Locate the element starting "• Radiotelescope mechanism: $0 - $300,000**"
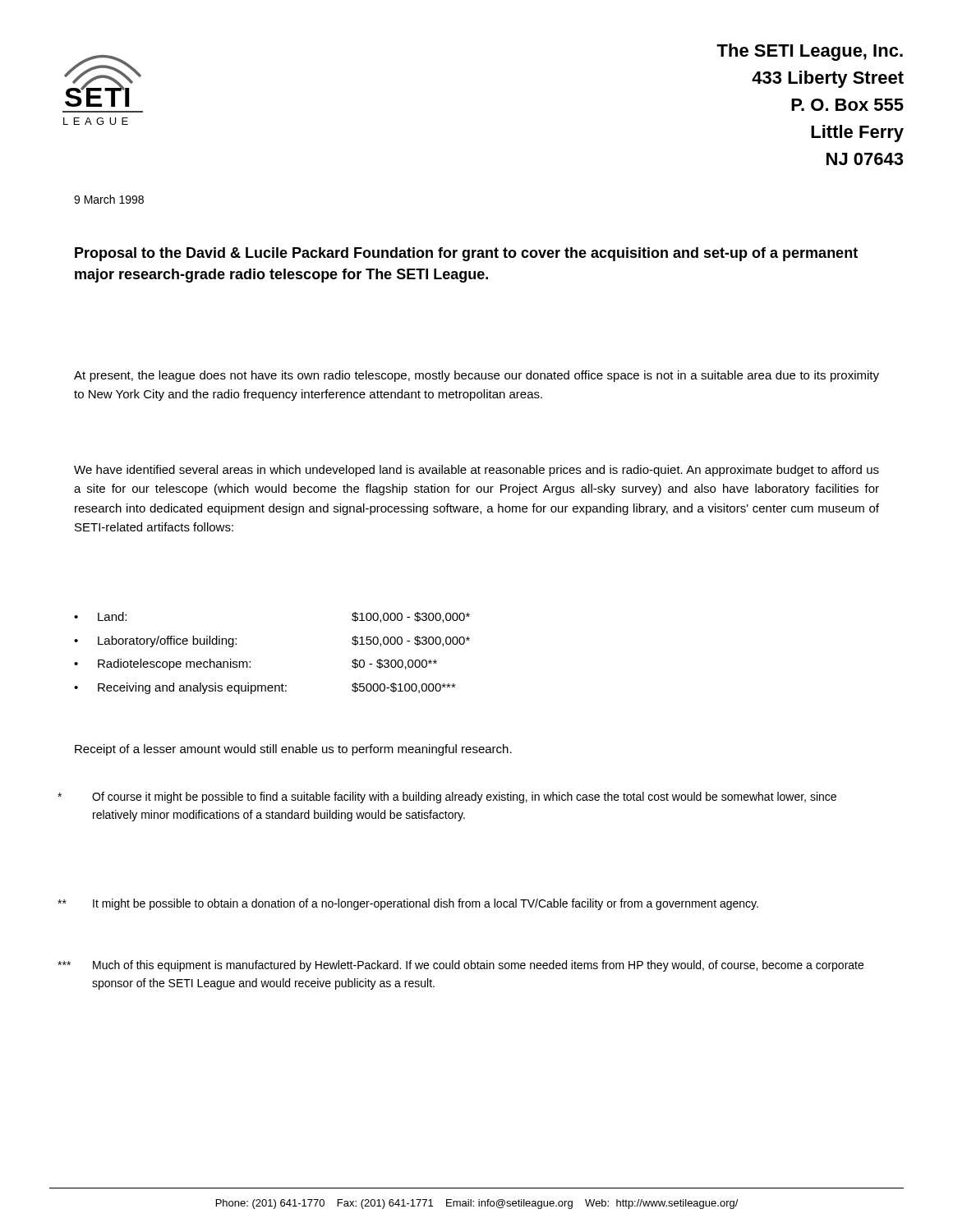The image size is (953, 1232). (175, 664)
